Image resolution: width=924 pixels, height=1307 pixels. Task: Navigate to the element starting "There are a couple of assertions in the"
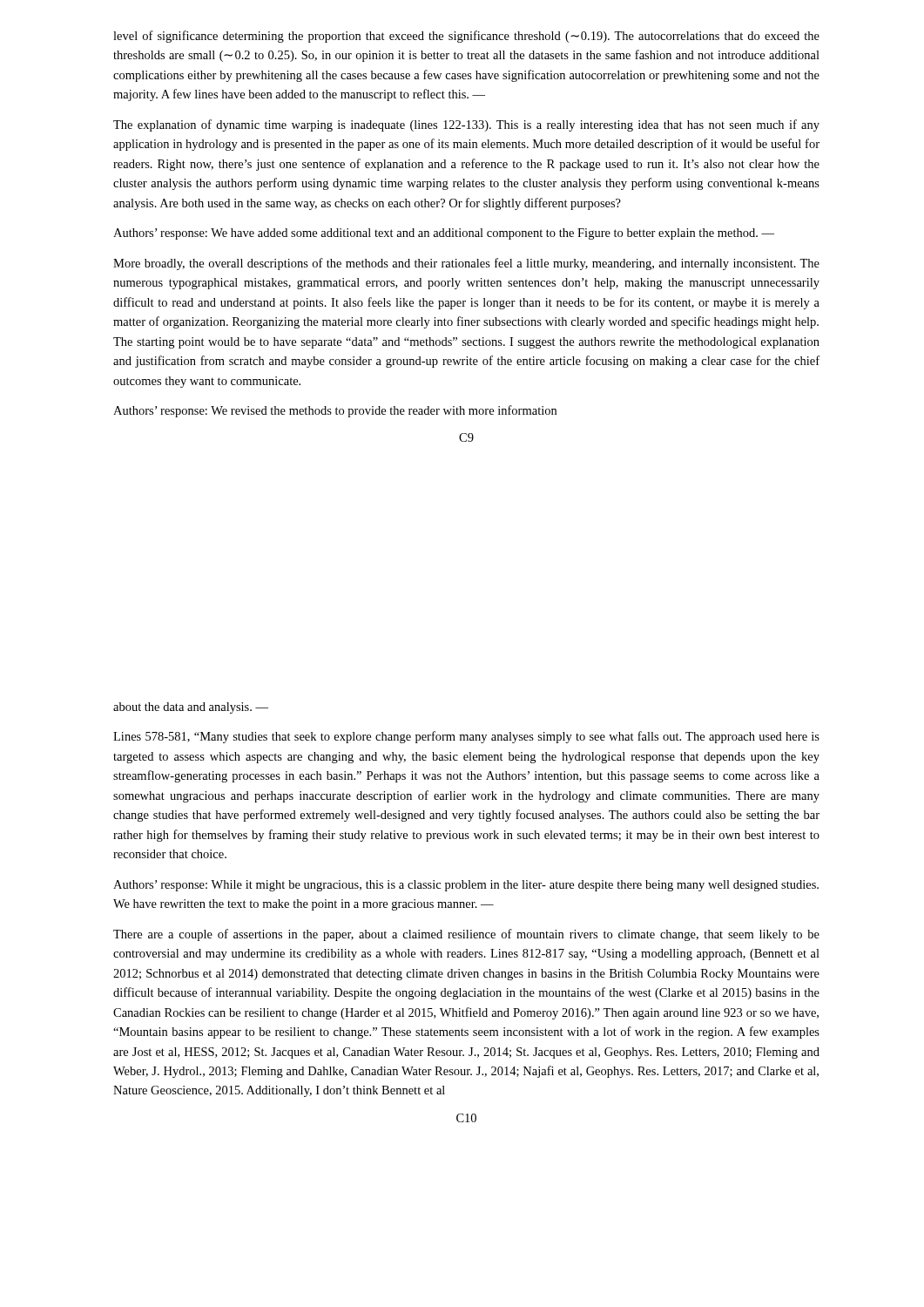click(x=466, y=1012)
